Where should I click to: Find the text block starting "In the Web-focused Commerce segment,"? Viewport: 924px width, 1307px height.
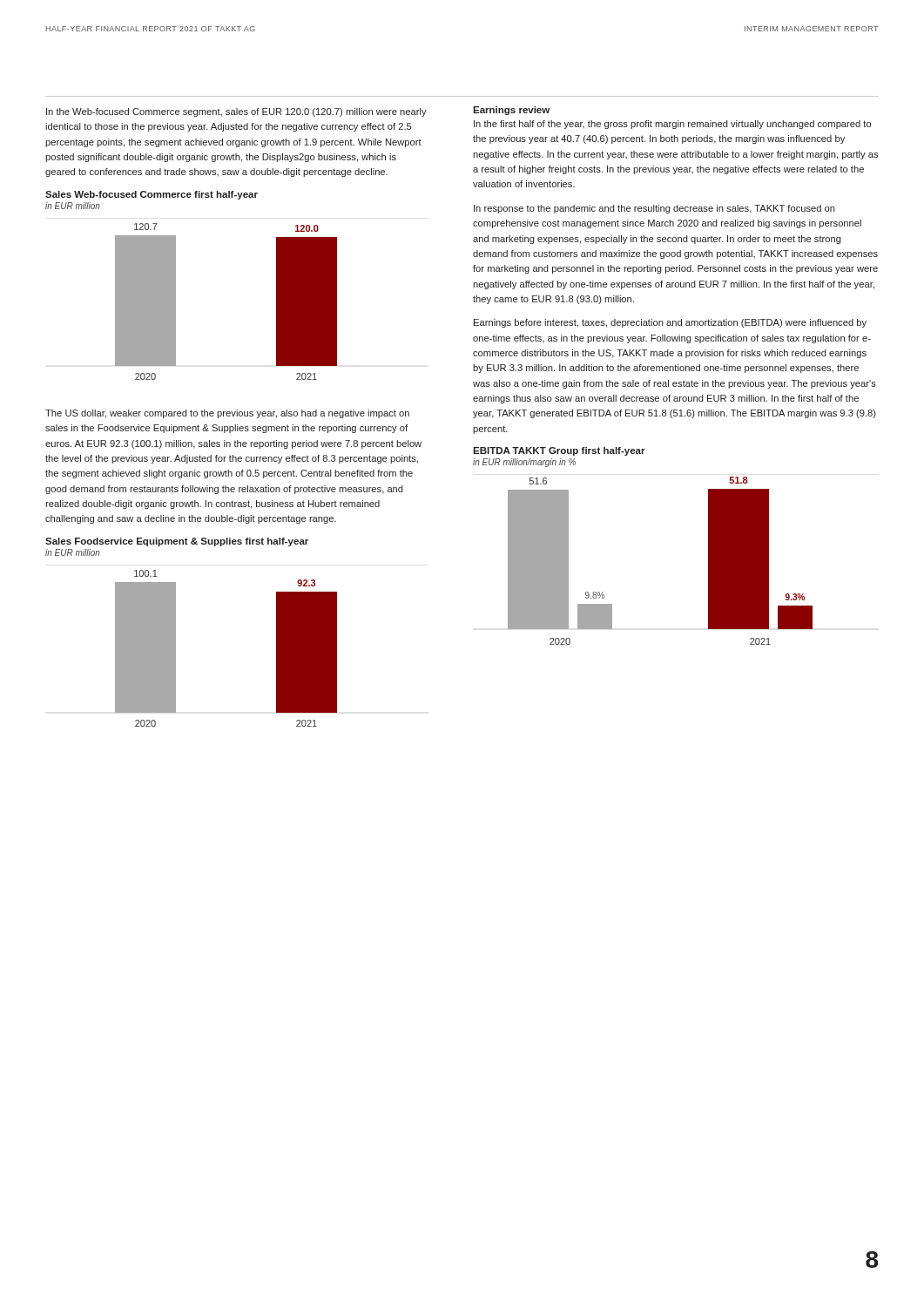click(x=237, y=142)
